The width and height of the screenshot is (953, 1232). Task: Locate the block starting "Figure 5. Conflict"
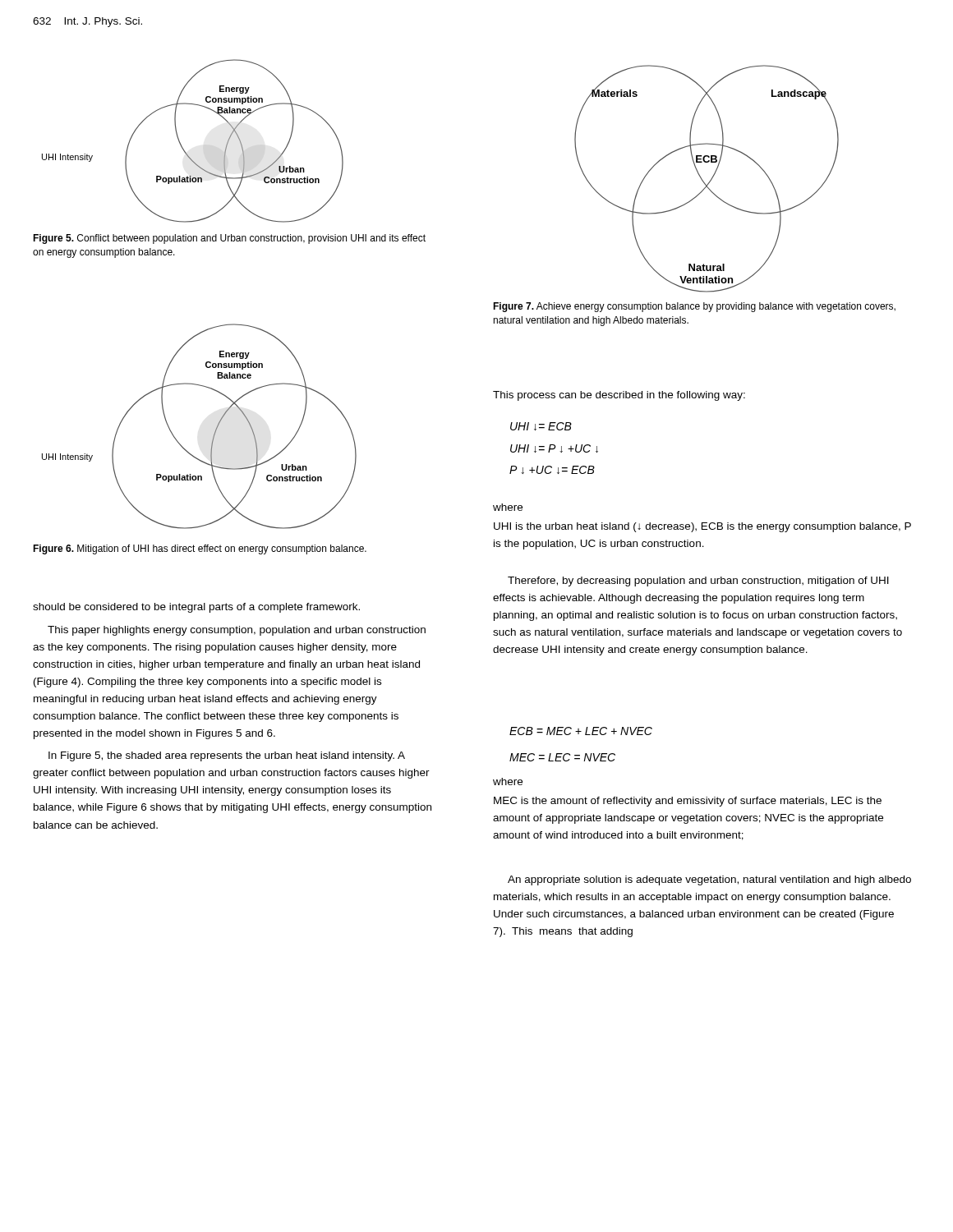click(x=229, y=245)
